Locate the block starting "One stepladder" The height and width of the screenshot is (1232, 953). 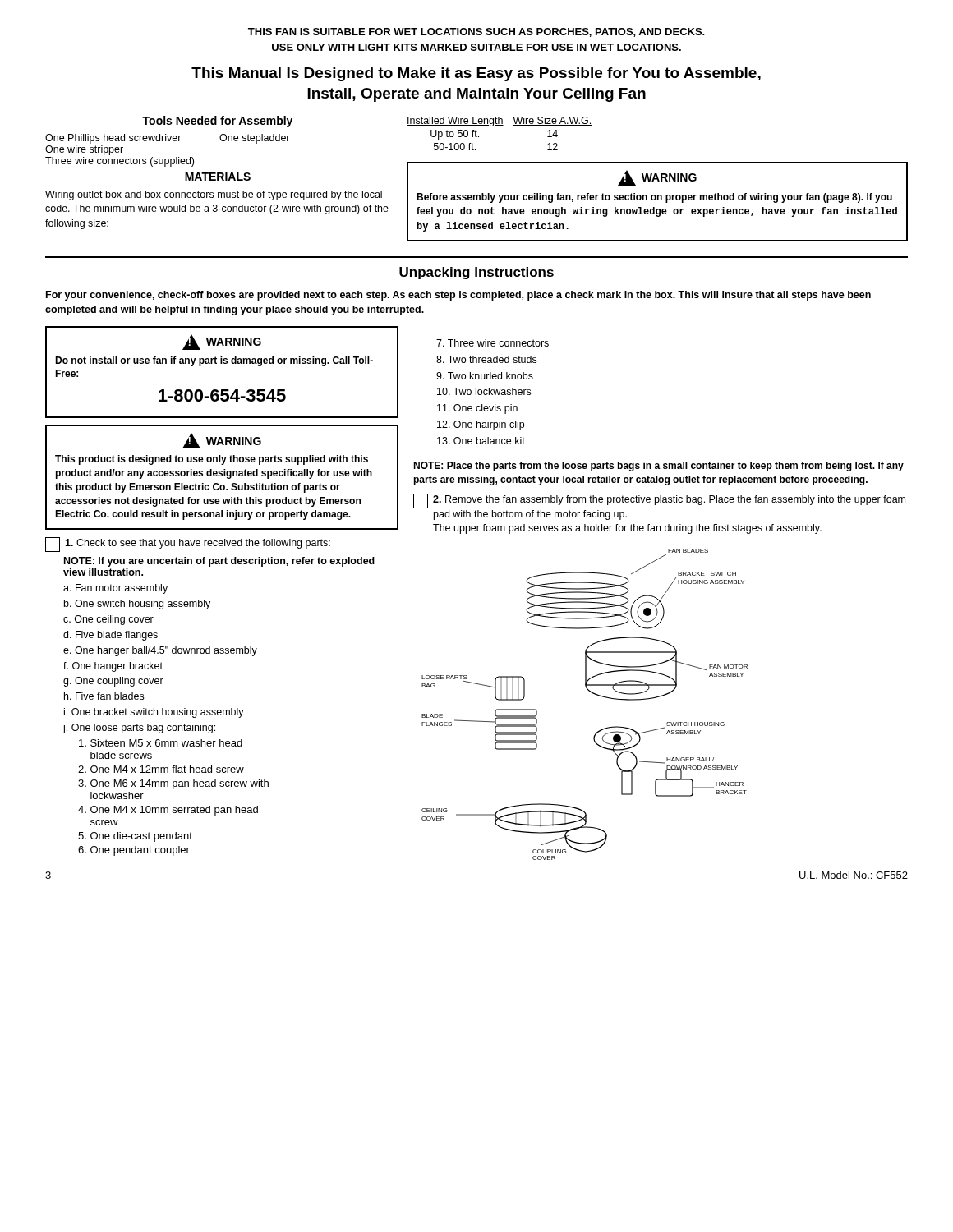pyautogui.click(x=254, y=138)
